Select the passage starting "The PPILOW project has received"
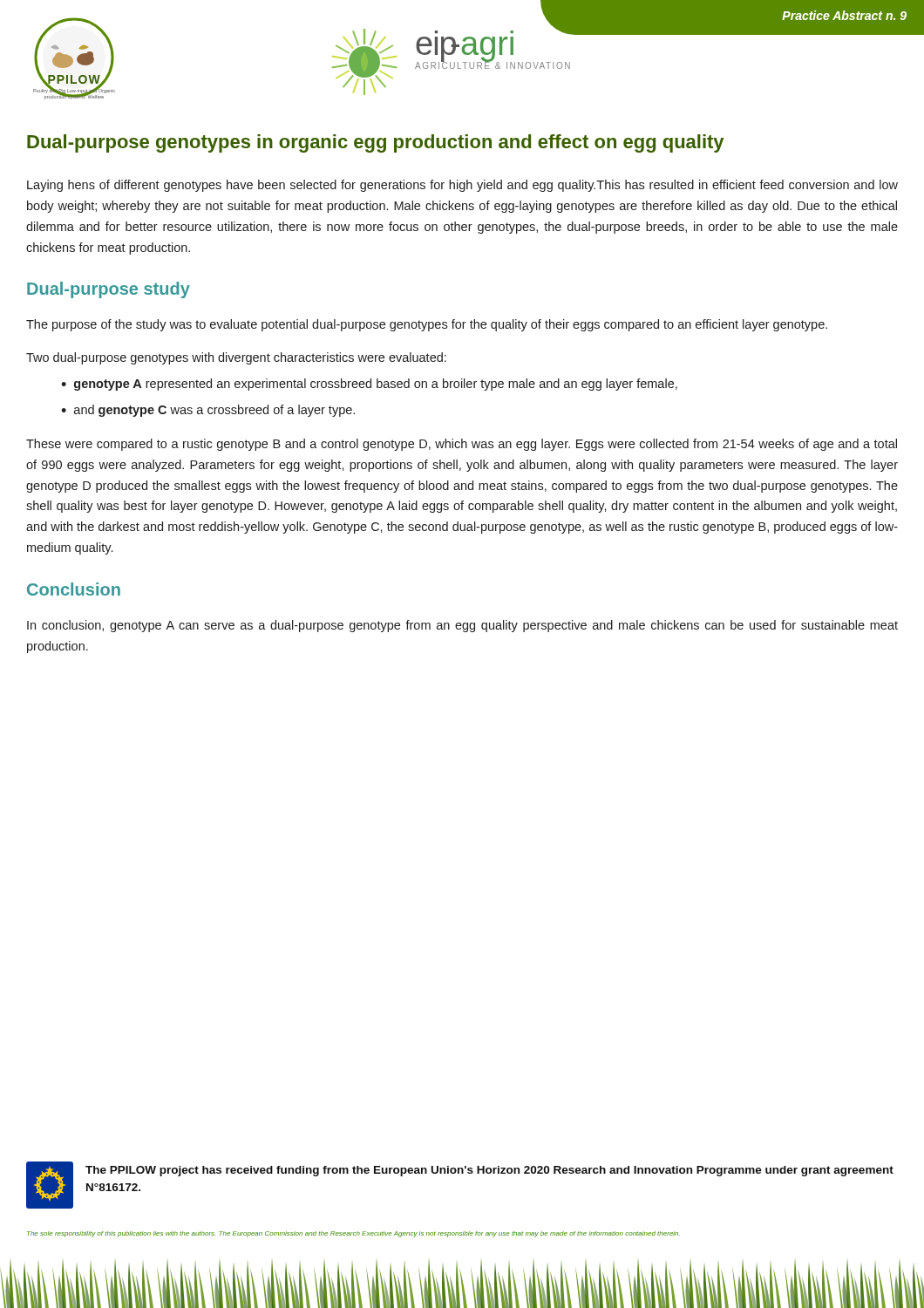924x1308 pixels. click(x=489, y=1179)
